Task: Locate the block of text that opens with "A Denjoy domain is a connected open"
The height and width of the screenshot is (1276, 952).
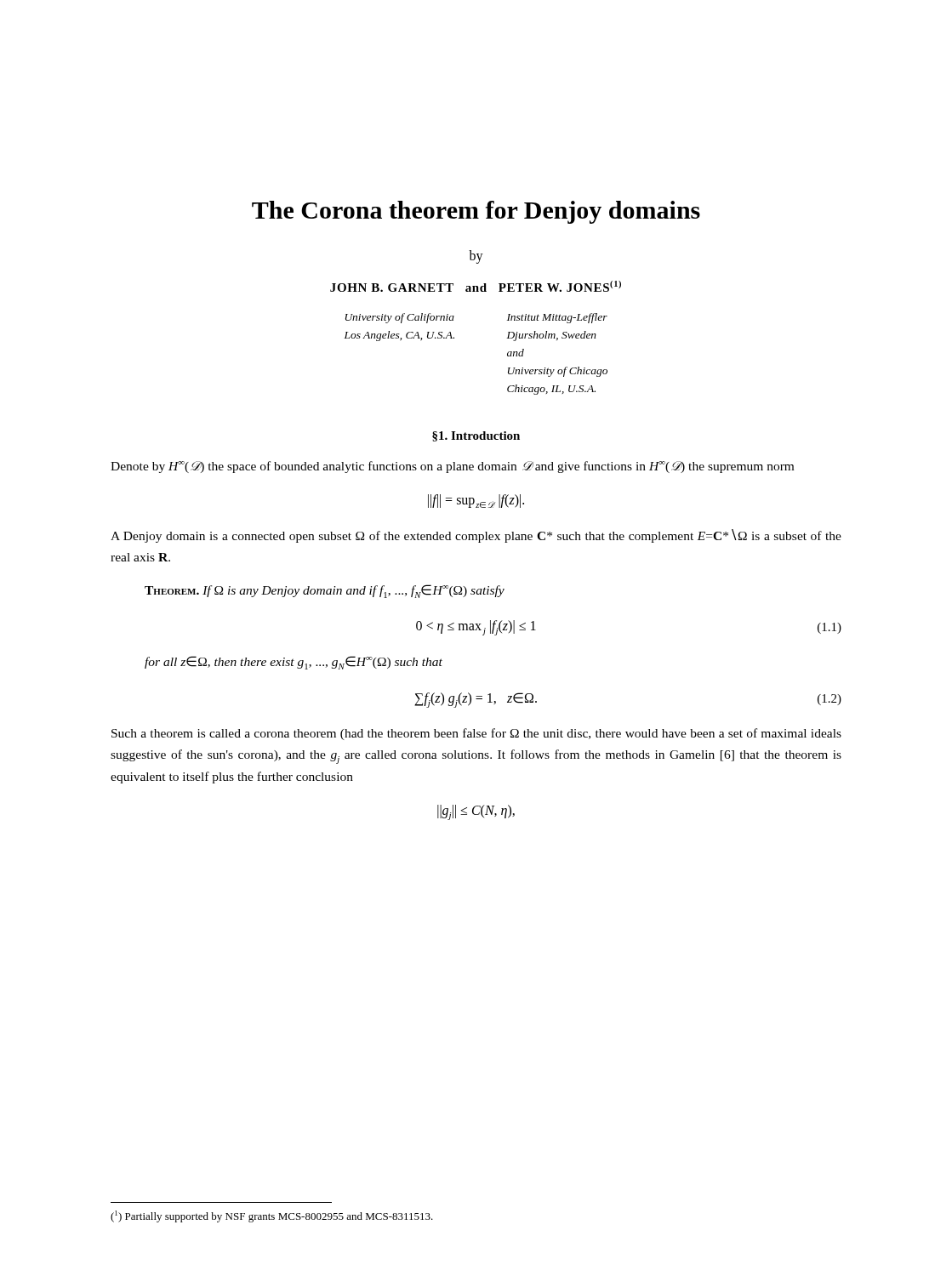Action: [x=476, y=546]
